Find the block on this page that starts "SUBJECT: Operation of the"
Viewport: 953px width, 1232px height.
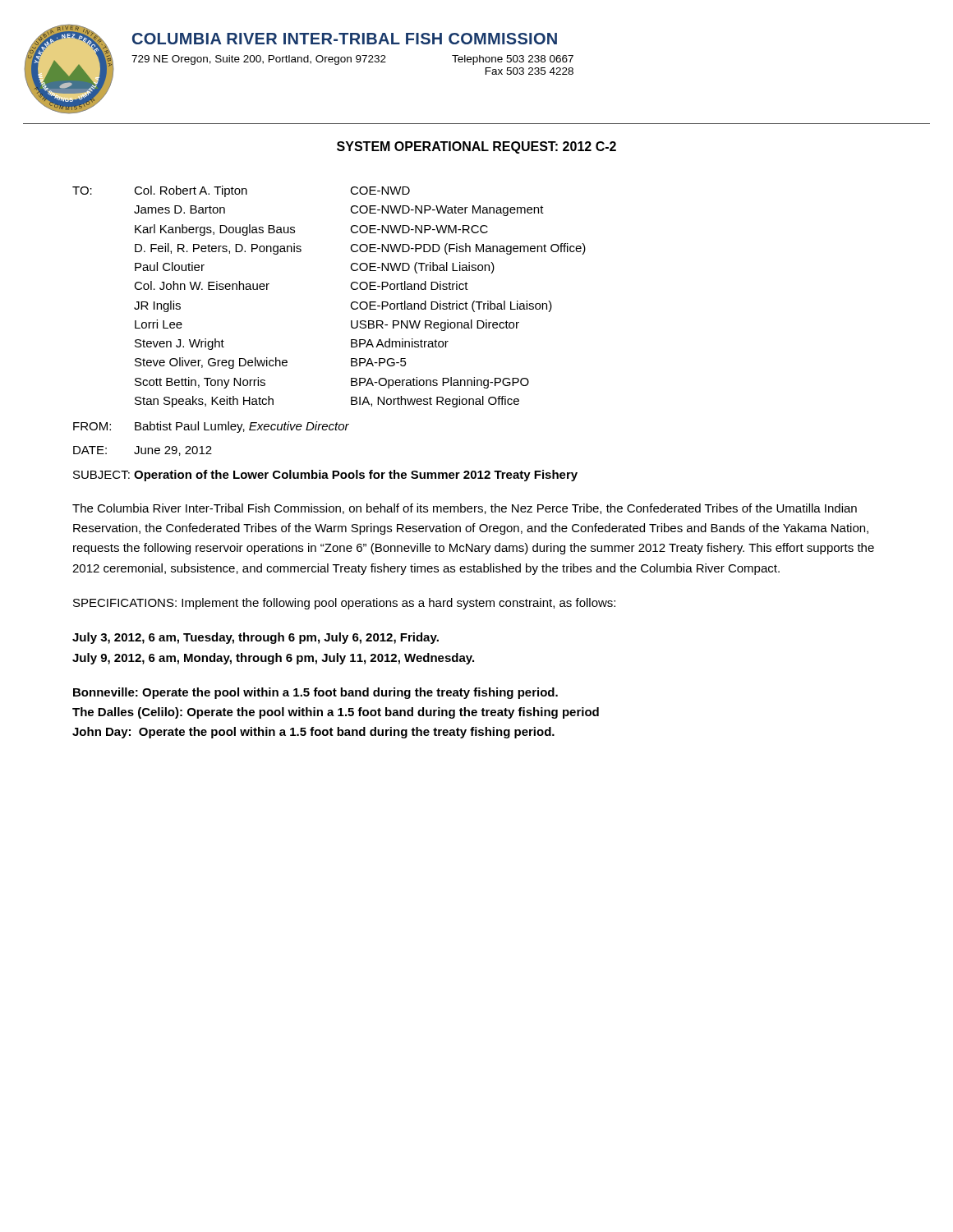[325, 474]
